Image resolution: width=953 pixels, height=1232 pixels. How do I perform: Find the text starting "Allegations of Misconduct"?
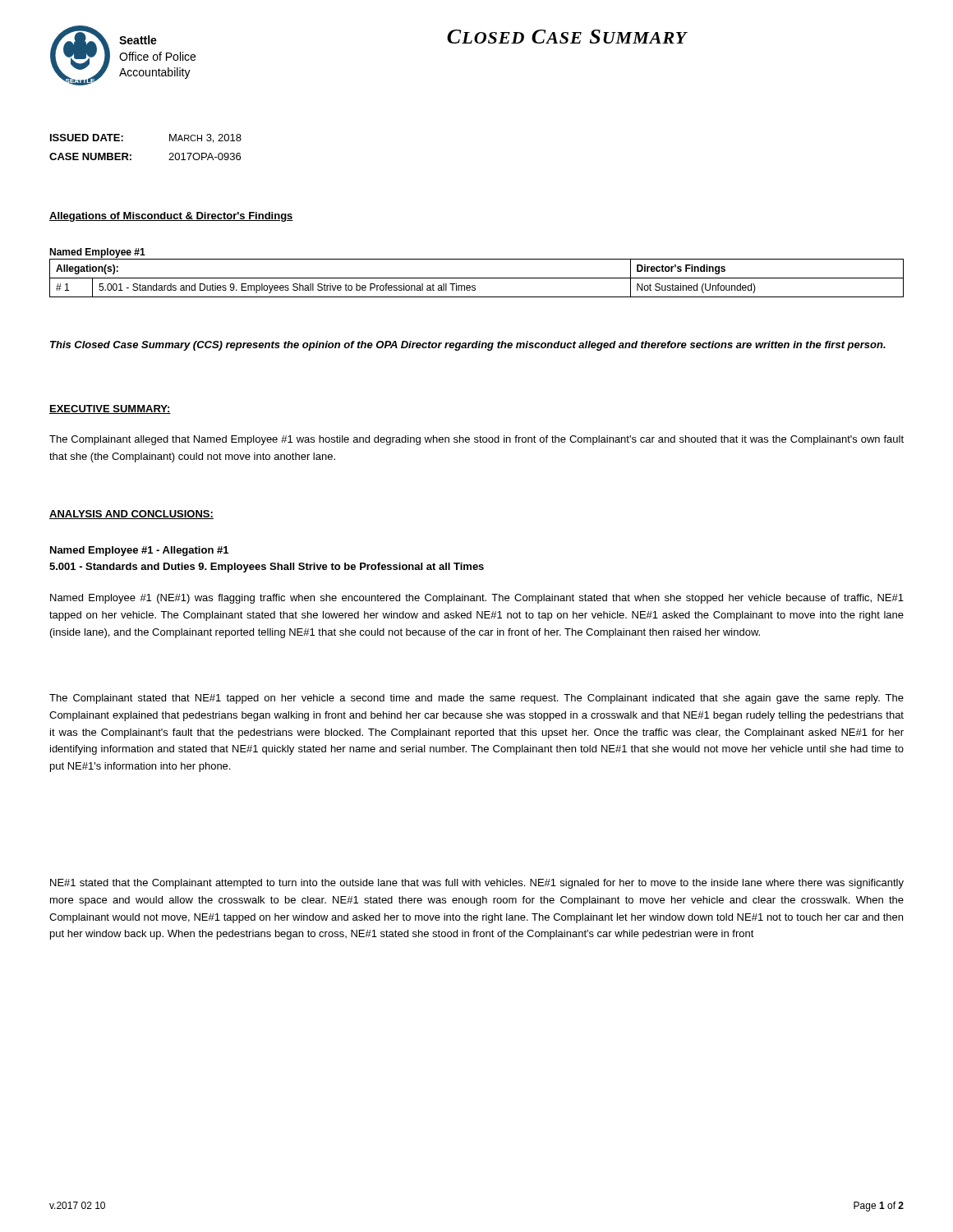pos(171,216)
